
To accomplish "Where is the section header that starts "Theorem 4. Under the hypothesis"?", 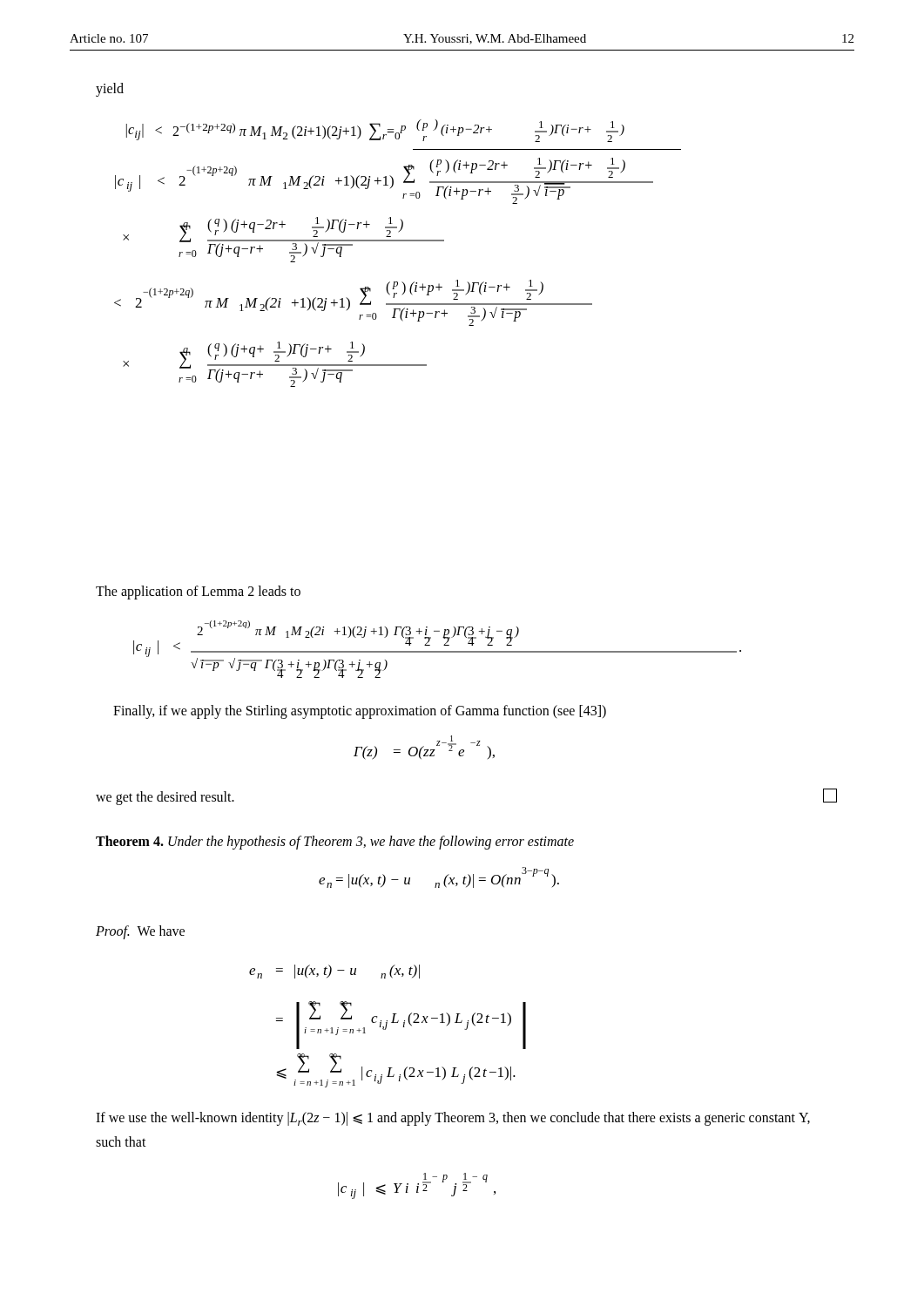I will 335,841.
